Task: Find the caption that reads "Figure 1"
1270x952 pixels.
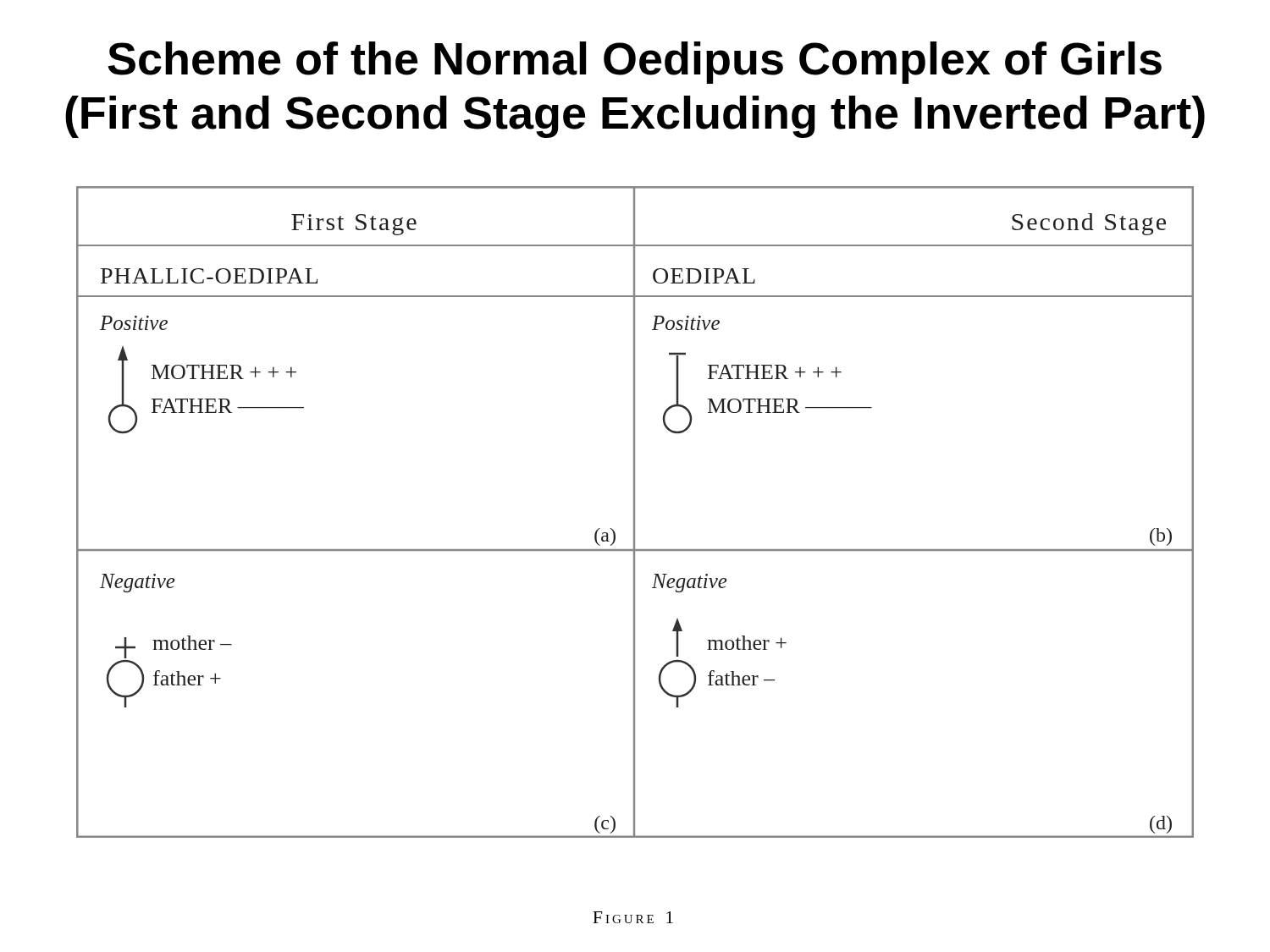Action: [635, 917]
